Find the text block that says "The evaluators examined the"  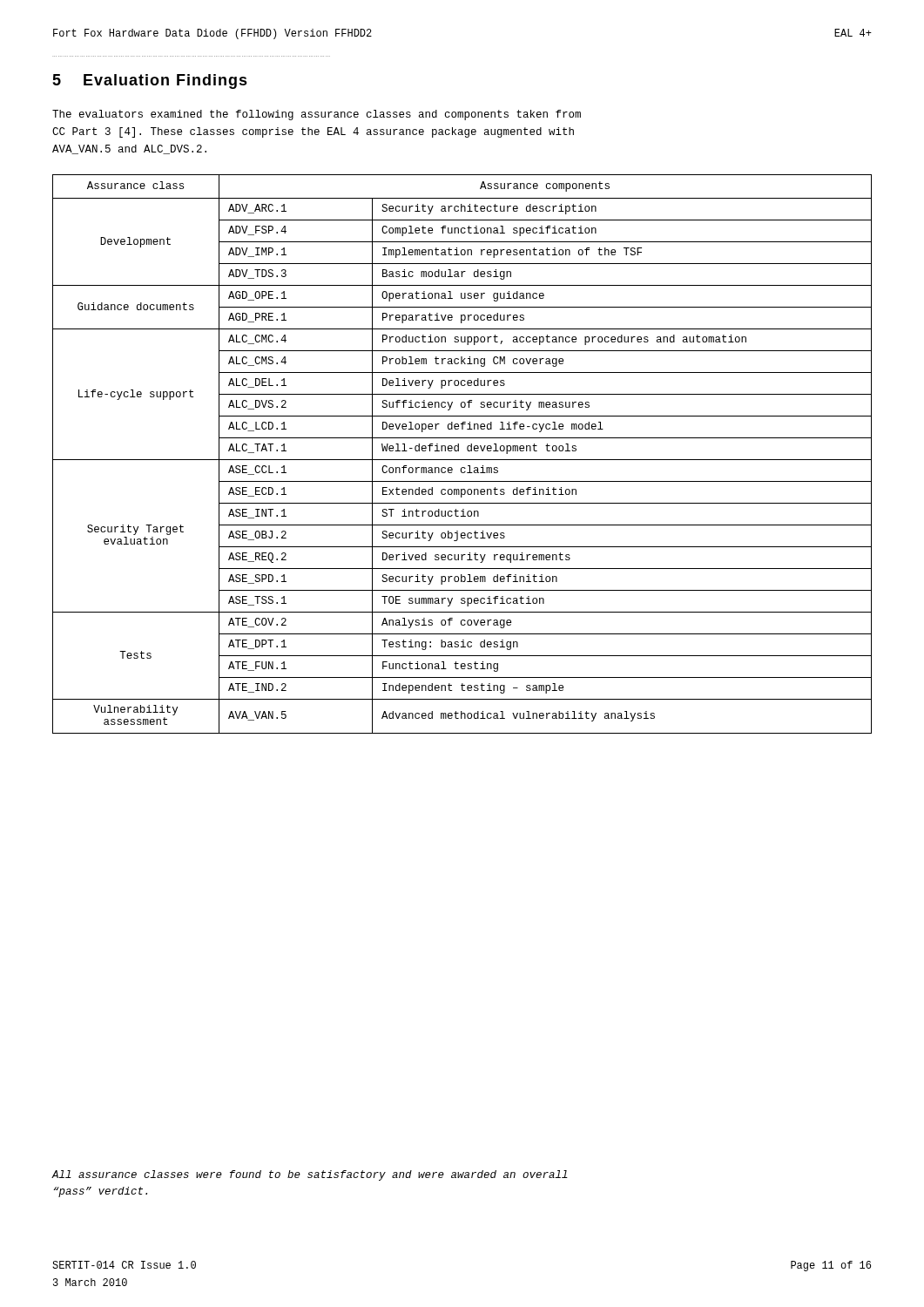tap(317, 132)
